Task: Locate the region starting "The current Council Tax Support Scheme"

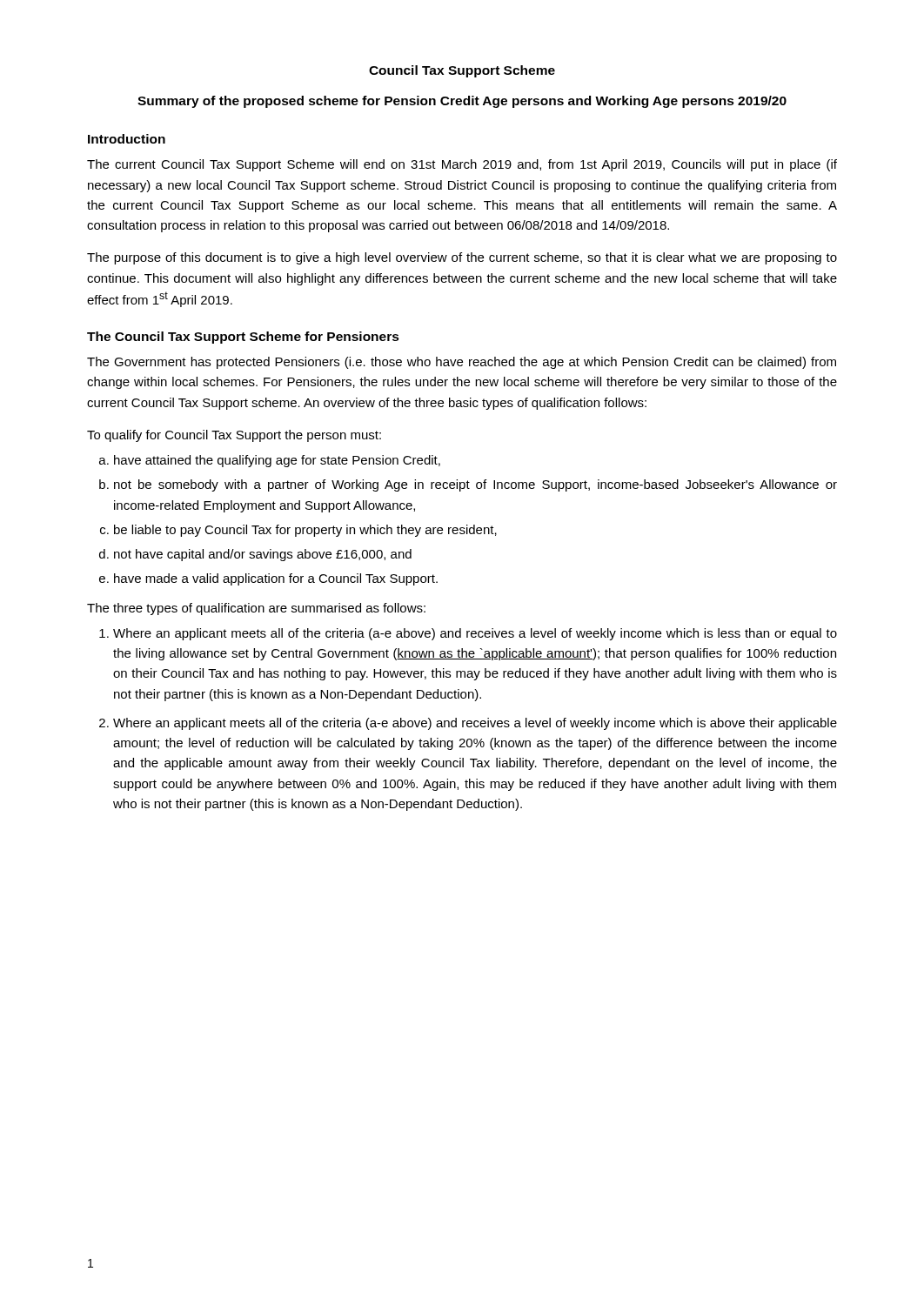Action: [462, 195]
